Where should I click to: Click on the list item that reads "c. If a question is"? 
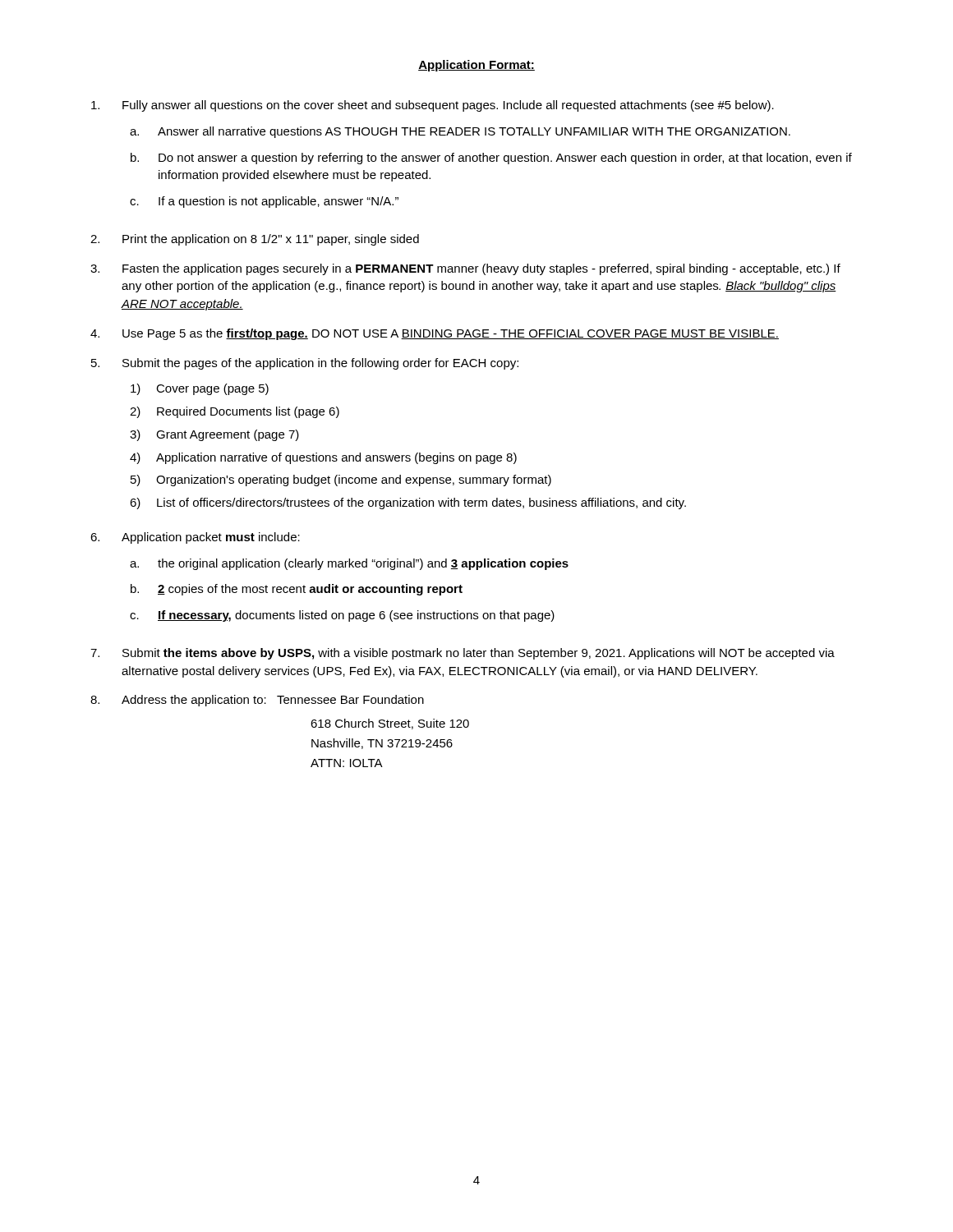[264, 202]
